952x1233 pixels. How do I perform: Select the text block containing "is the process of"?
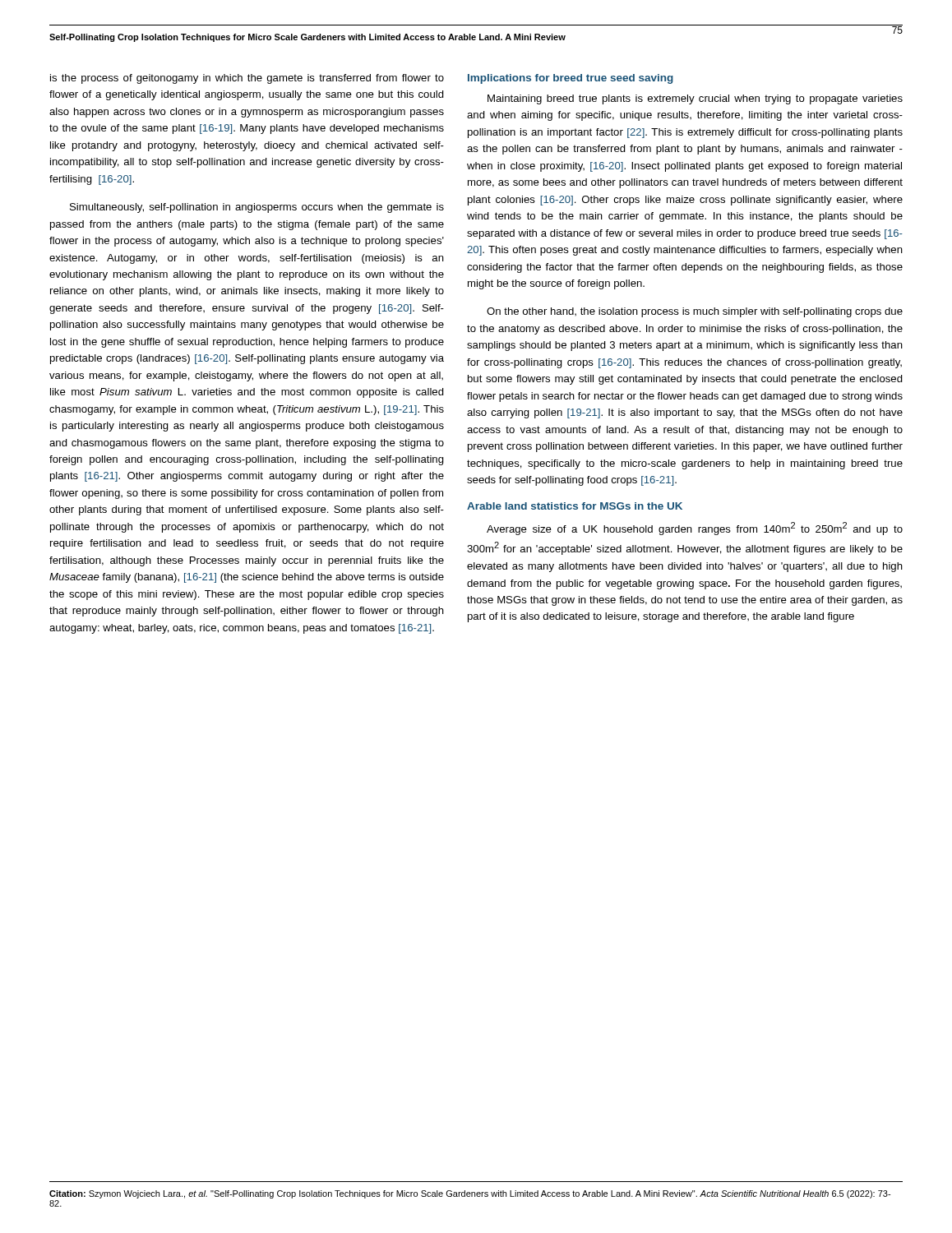pos(247,129)
